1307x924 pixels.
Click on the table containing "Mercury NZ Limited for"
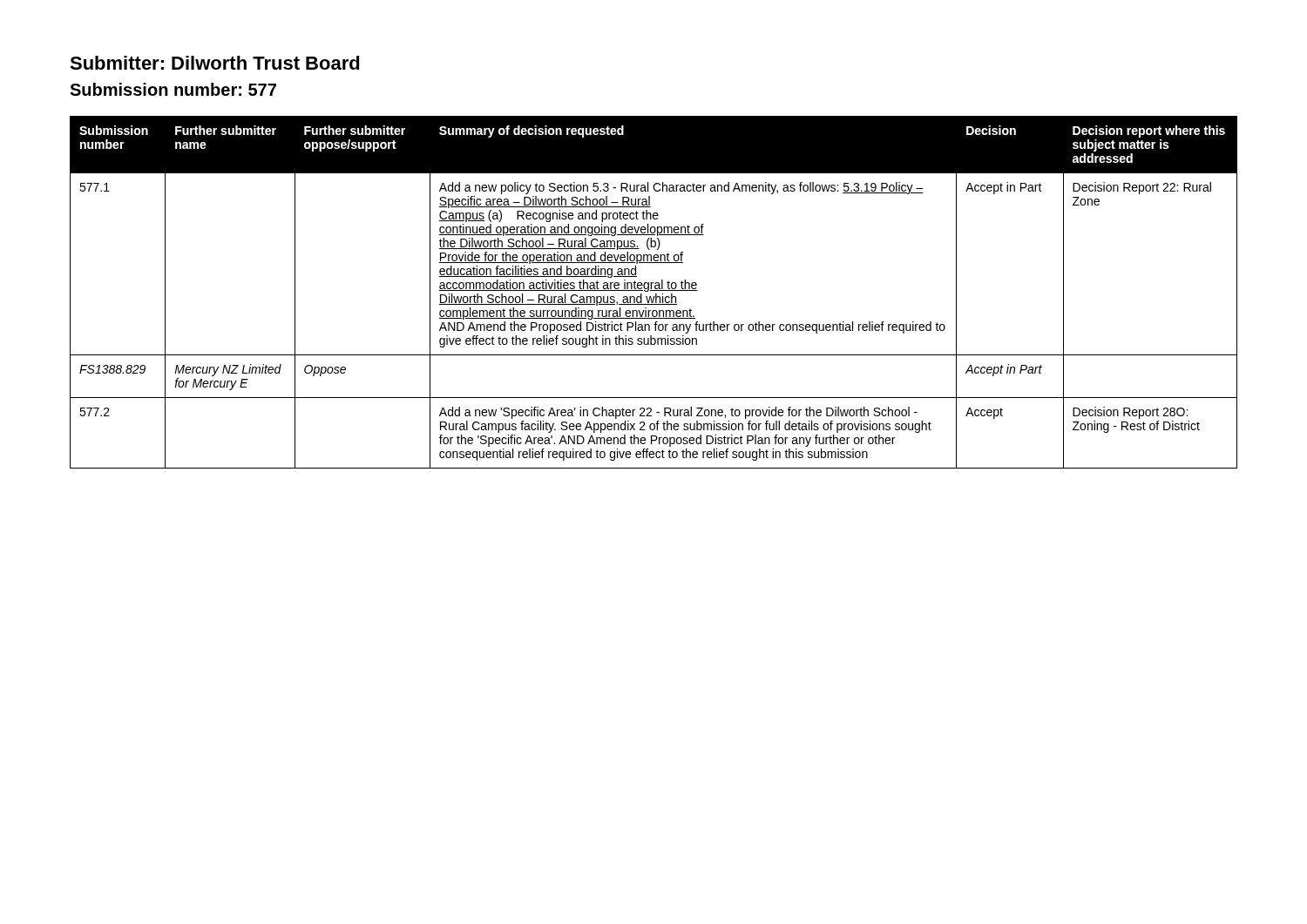click(x=654, y=292)
